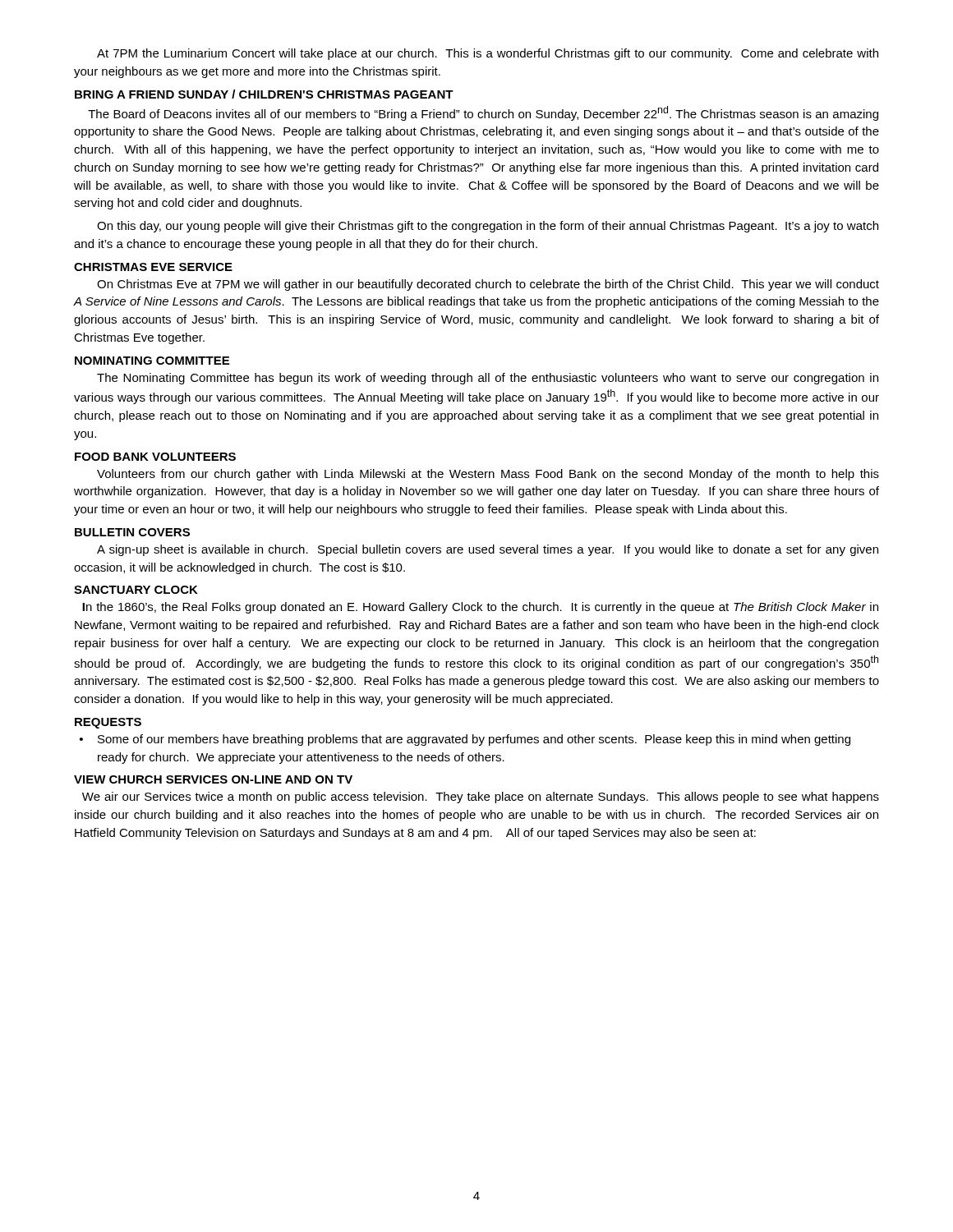Find the block on this page that starts "We air our Services twice"
The width and height of the screenshot is (953, 1232).
(x=476, y=814)
